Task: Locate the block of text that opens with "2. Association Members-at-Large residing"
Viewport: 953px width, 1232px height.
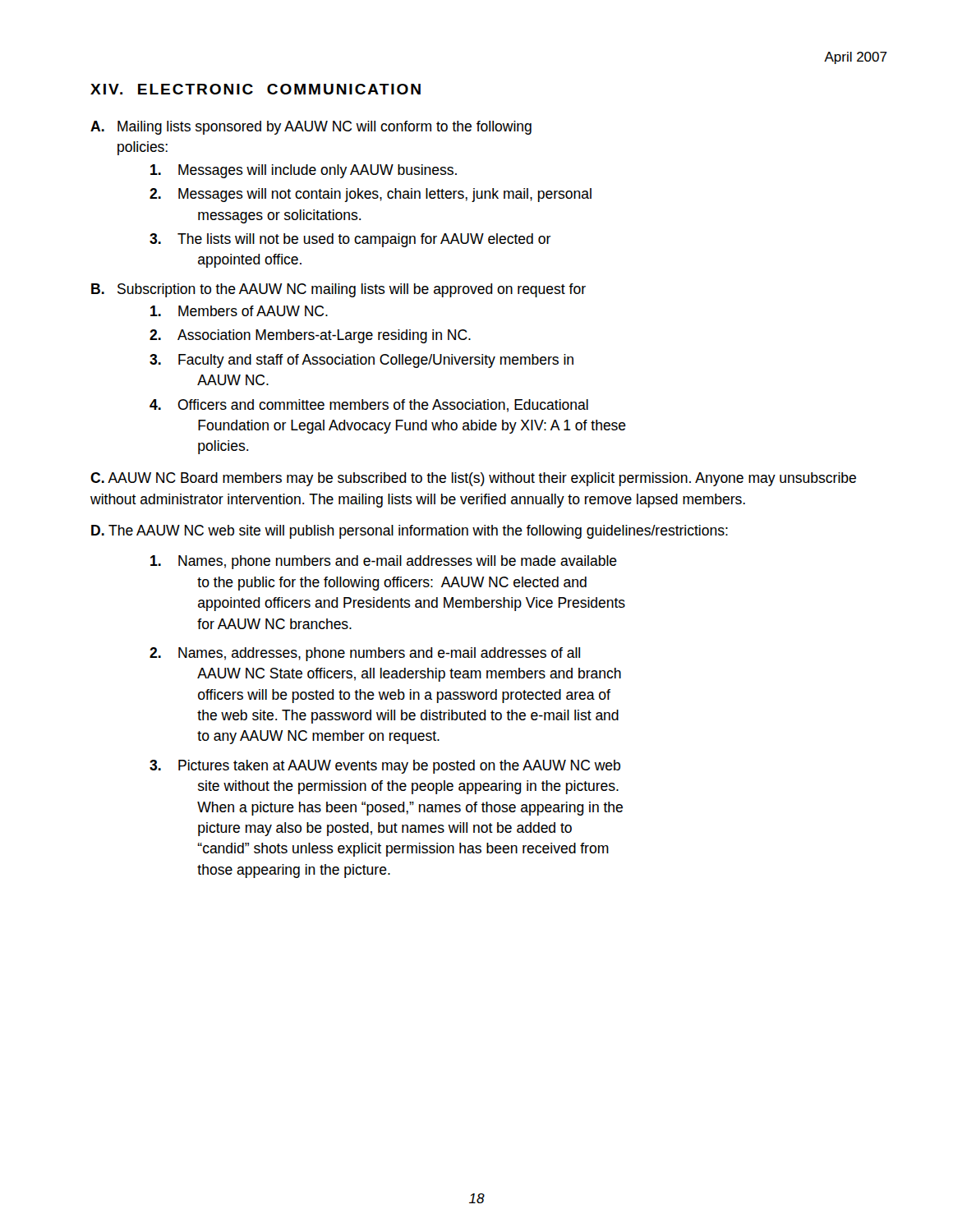Action: coord(310,336)
